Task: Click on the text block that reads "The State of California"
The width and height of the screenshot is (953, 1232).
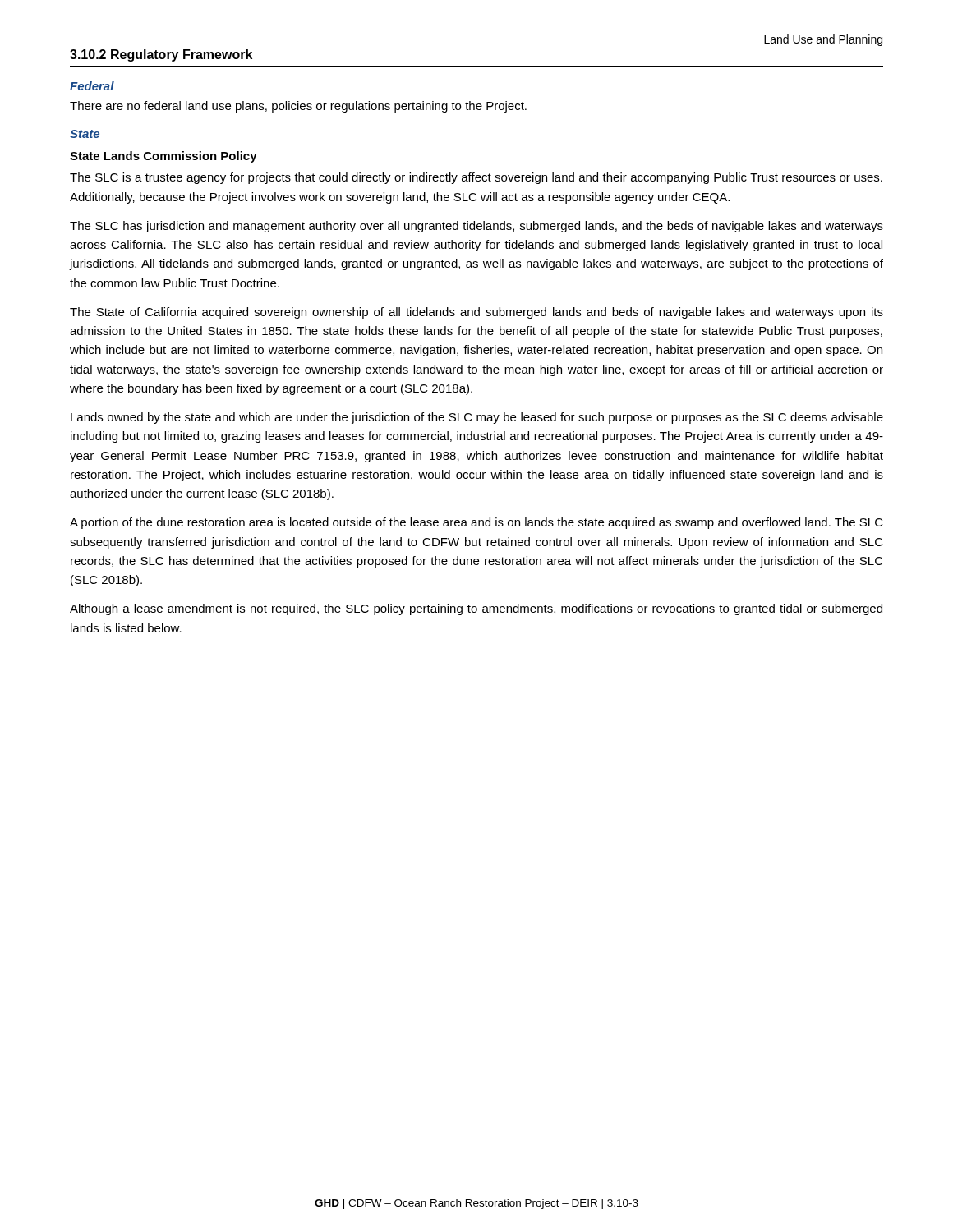Action: [x=476, y=350]
